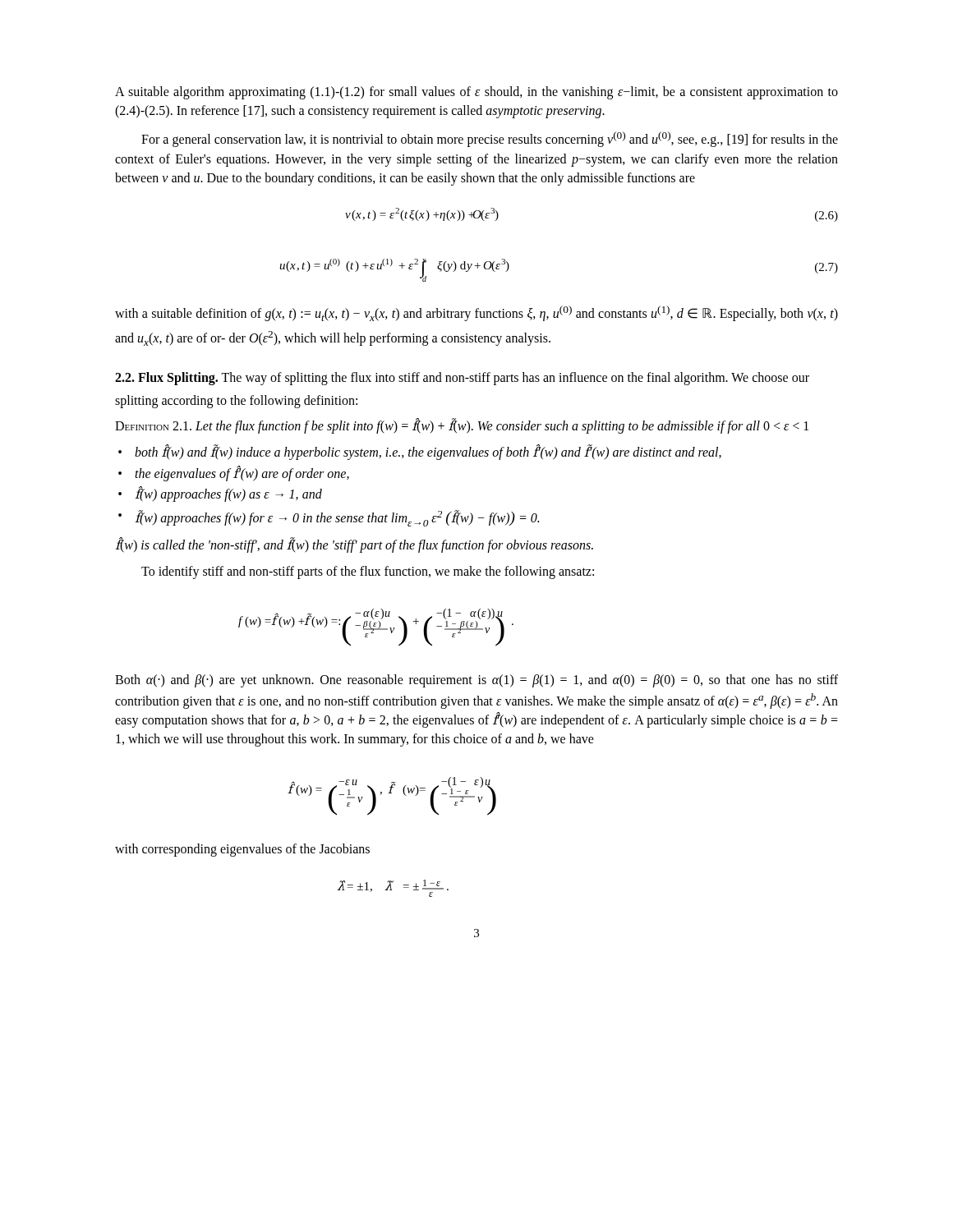
Task: Click on the text block starting "f̂ ( w ) ="
Action: (476, 791)
